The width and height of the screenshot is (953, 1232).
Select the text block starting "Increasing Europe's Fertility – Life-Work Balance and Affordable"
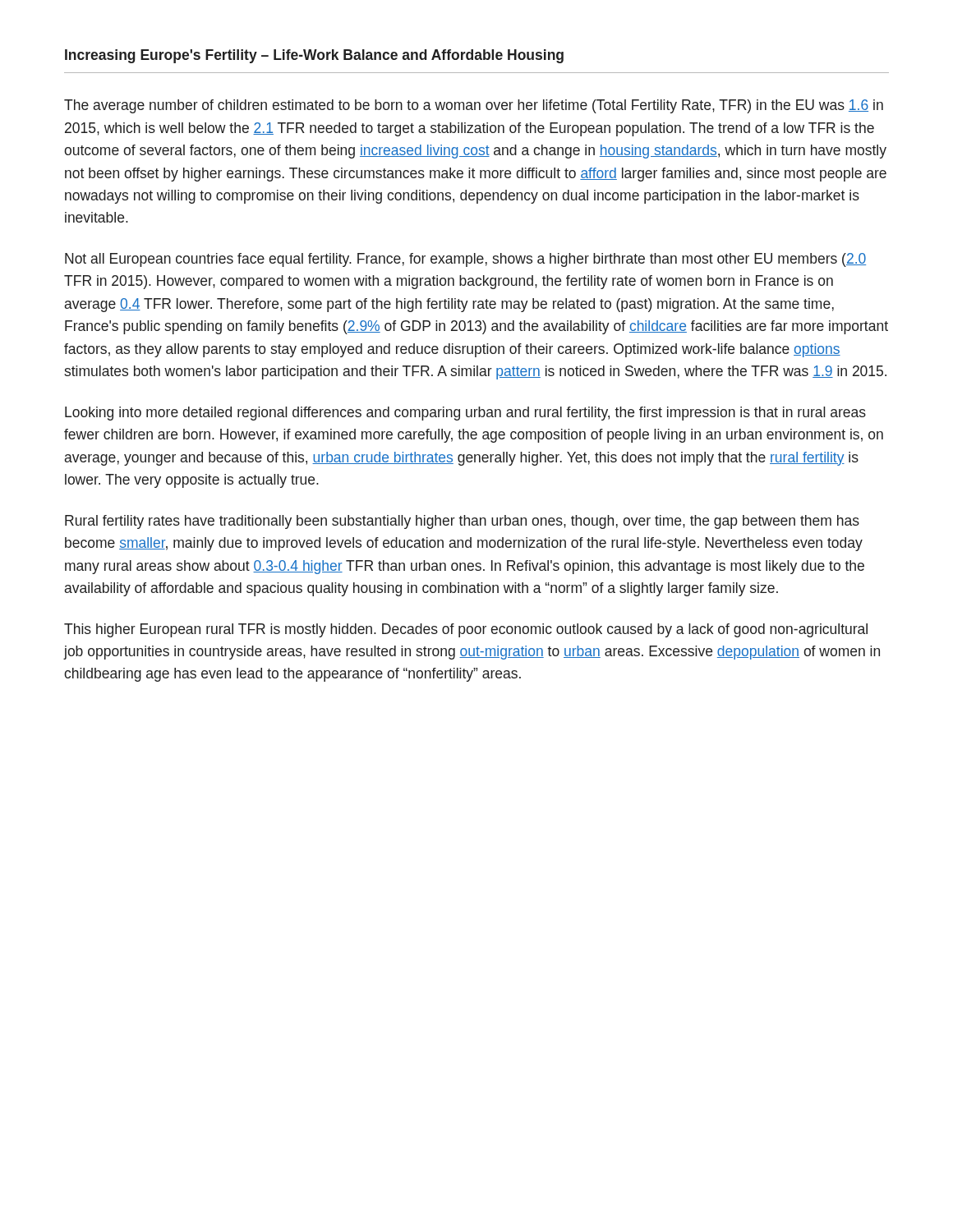[x=314, y=55]
